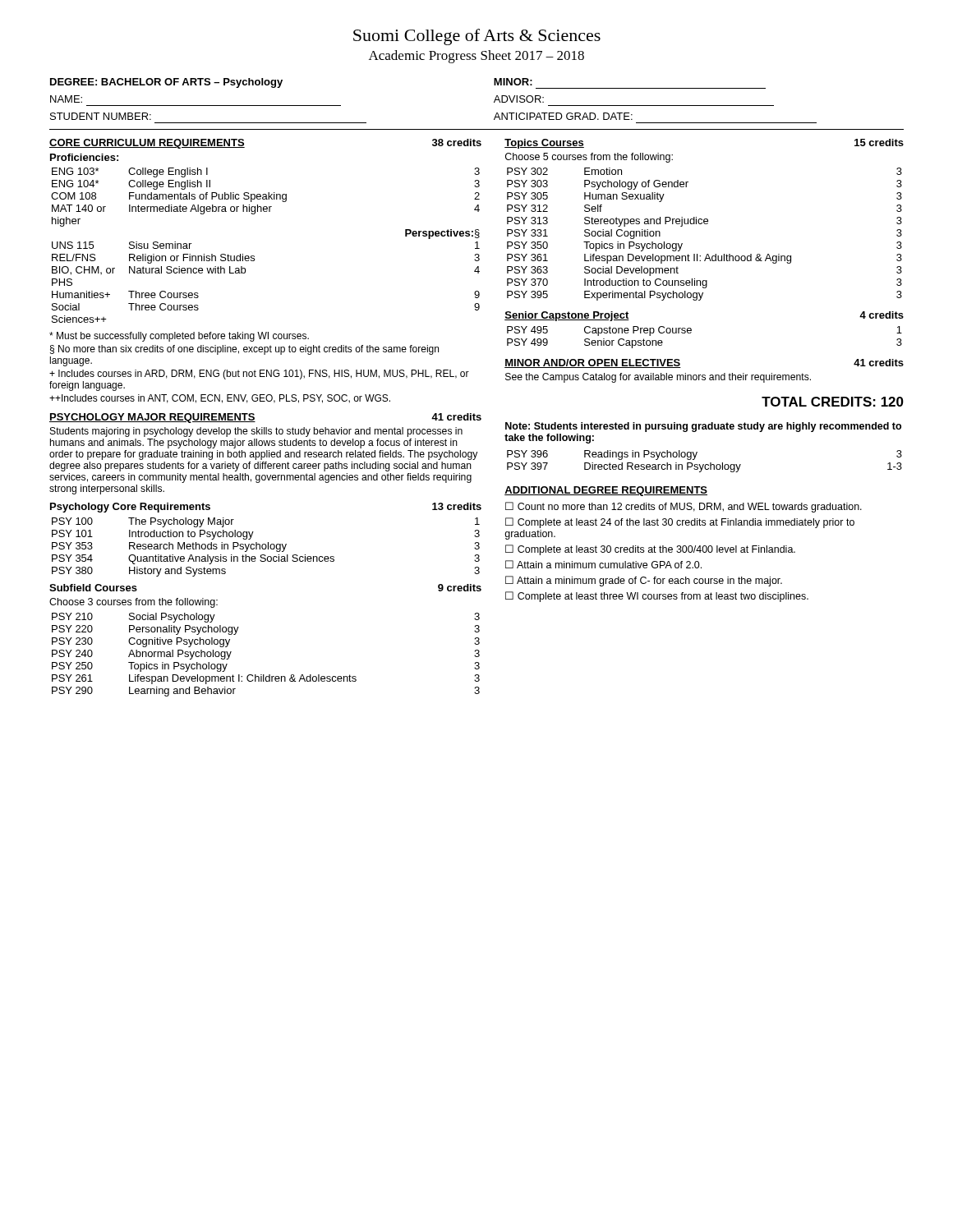Find the list item that says "☐ Count no more than 12"

[683, 507]
